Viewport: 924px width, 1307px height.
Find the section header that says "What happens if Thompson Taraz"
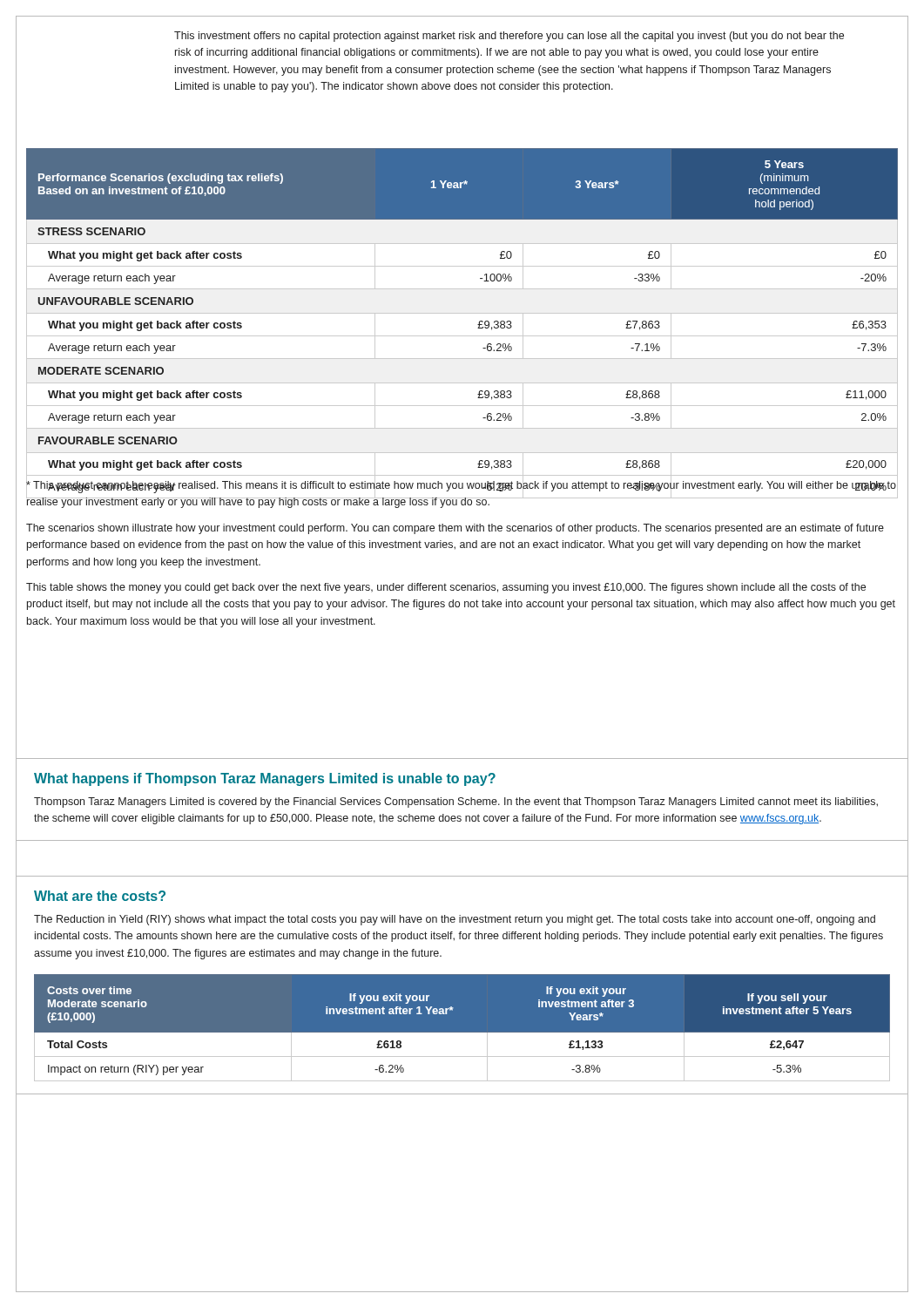265,779
